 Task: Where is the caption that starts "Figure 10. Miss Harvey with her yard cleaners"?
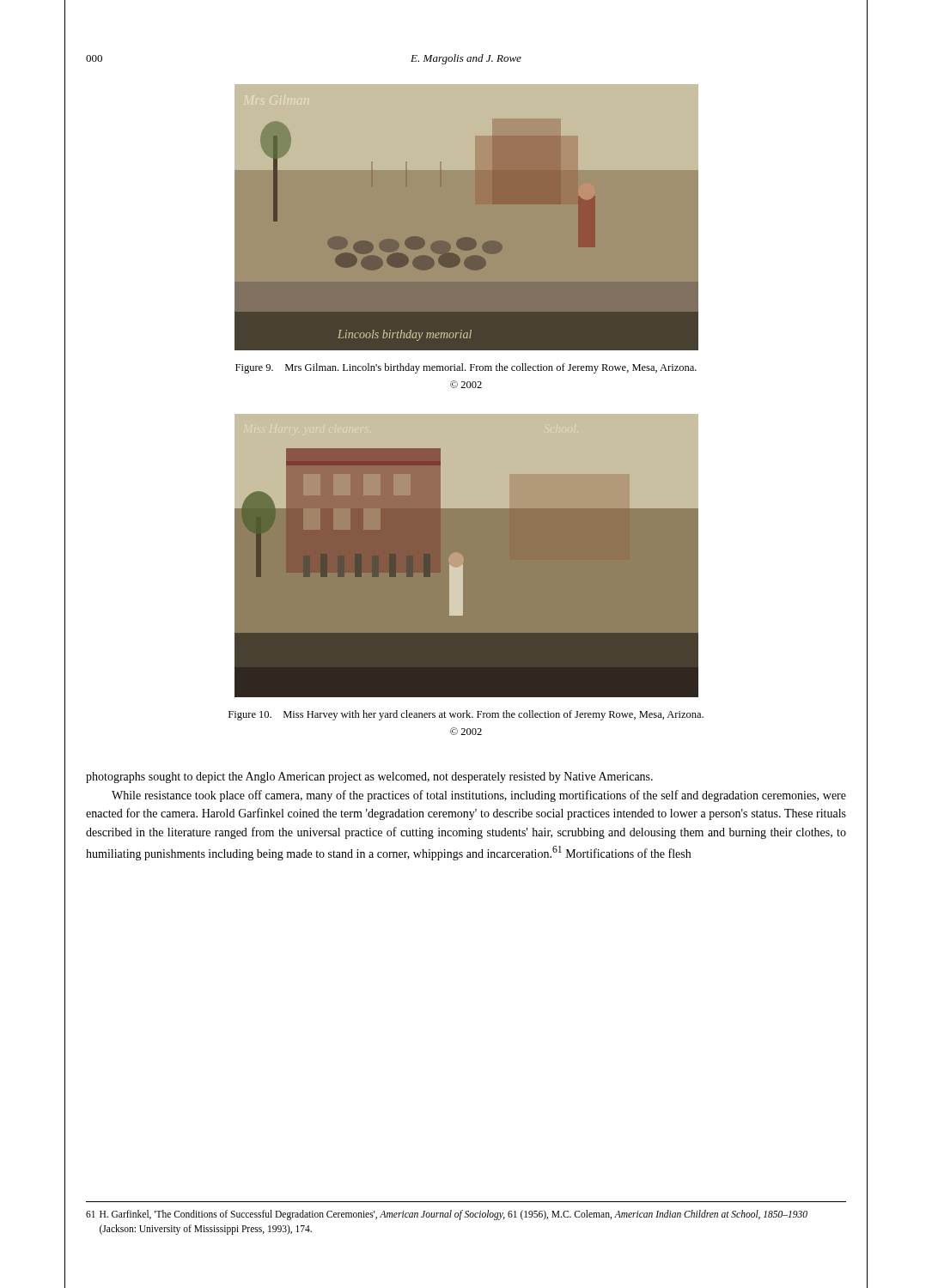tap(466, 723)
